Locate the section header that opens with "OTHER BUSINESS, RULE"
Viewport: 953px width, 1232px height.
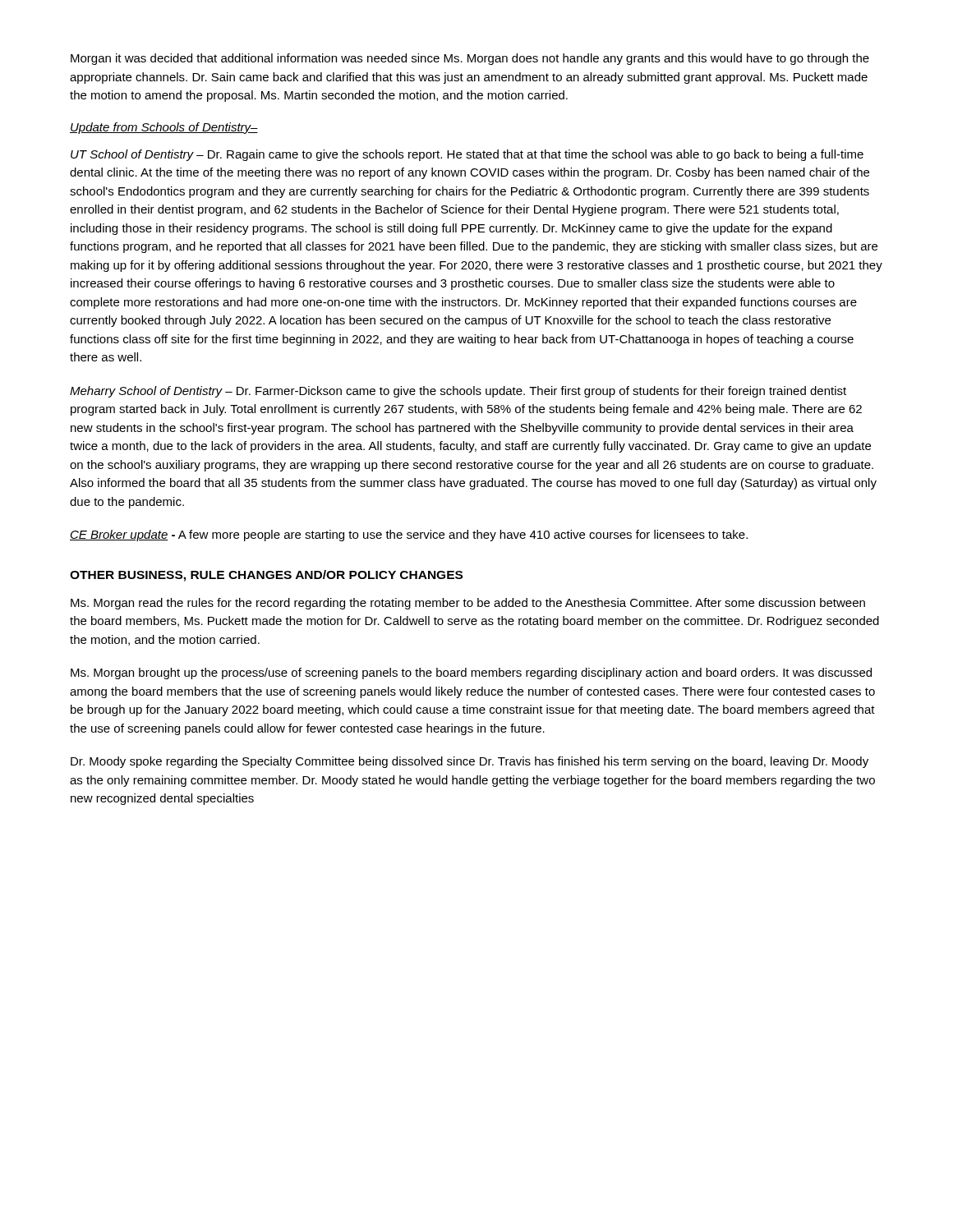point(267,574)
